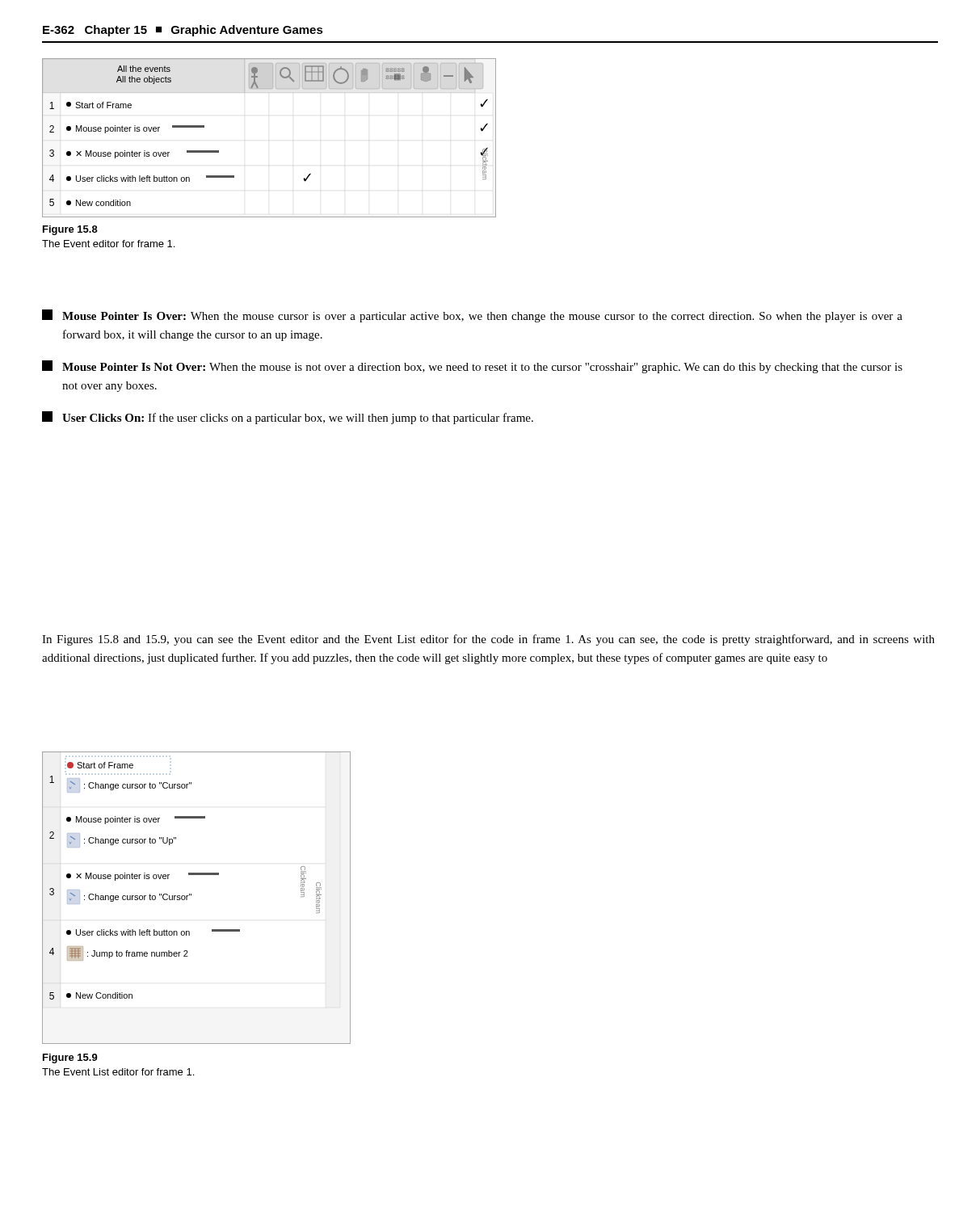Locate the list item that says "Mouse Pointer Is Over: When the mouse cursor"
This screenshot has height=1212, width=980.
(x=472, y=325)
